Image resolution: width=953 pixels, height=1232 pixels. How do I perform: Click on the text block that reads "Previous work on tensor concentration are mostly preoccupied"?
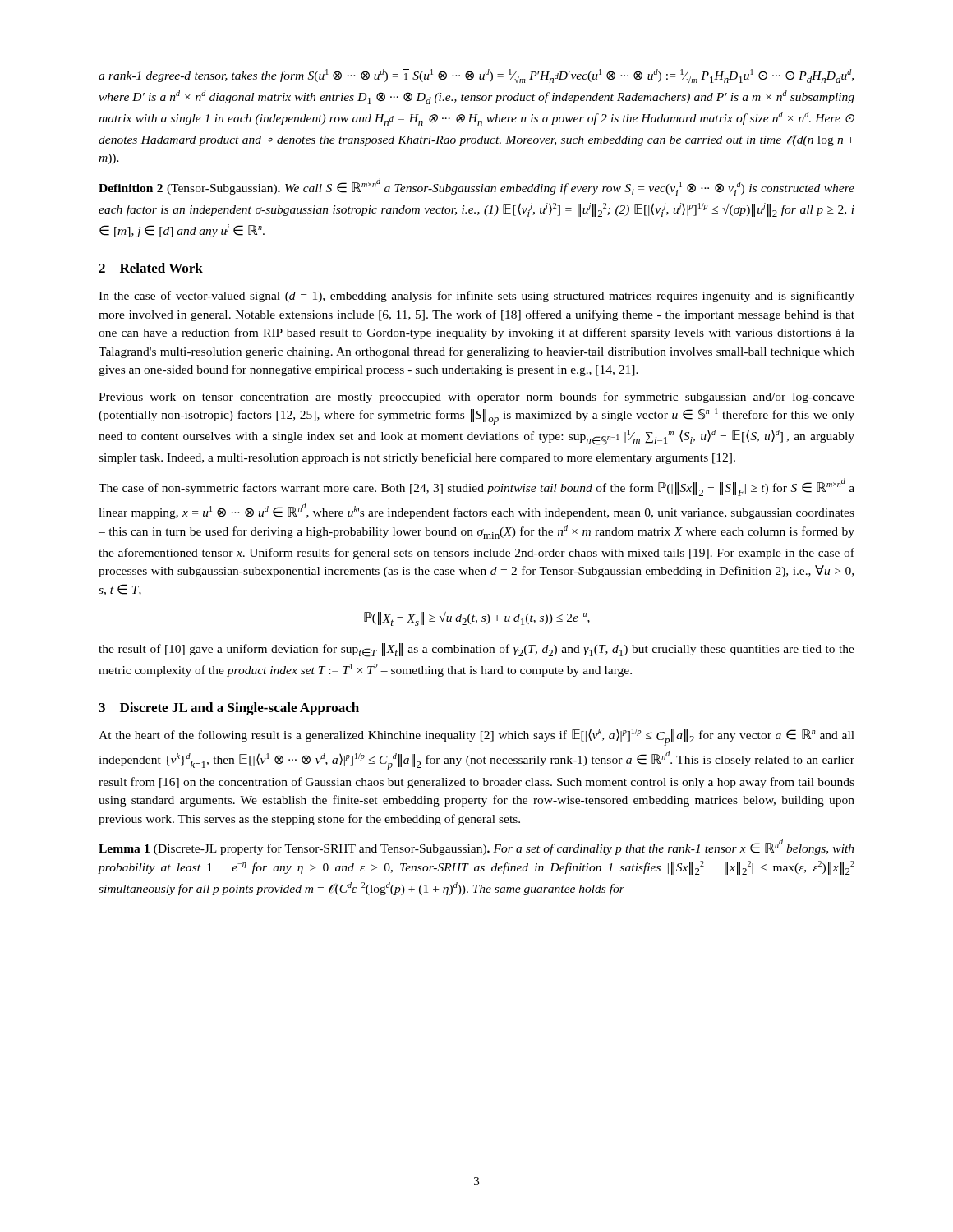click(x=476, y=427)
